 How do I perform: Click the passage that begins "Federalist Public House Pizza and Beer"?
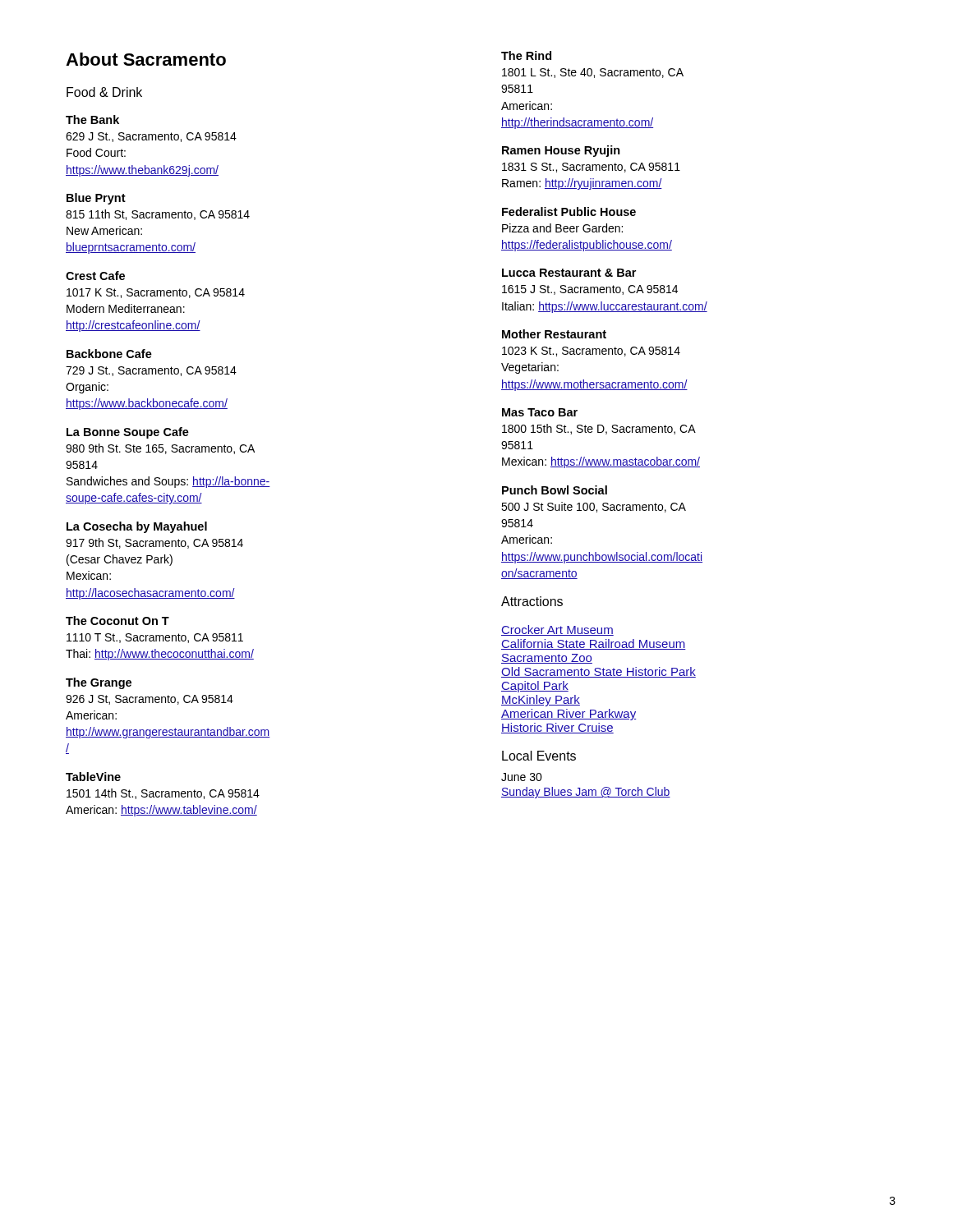pyautogui.click(x=569, y=211)
